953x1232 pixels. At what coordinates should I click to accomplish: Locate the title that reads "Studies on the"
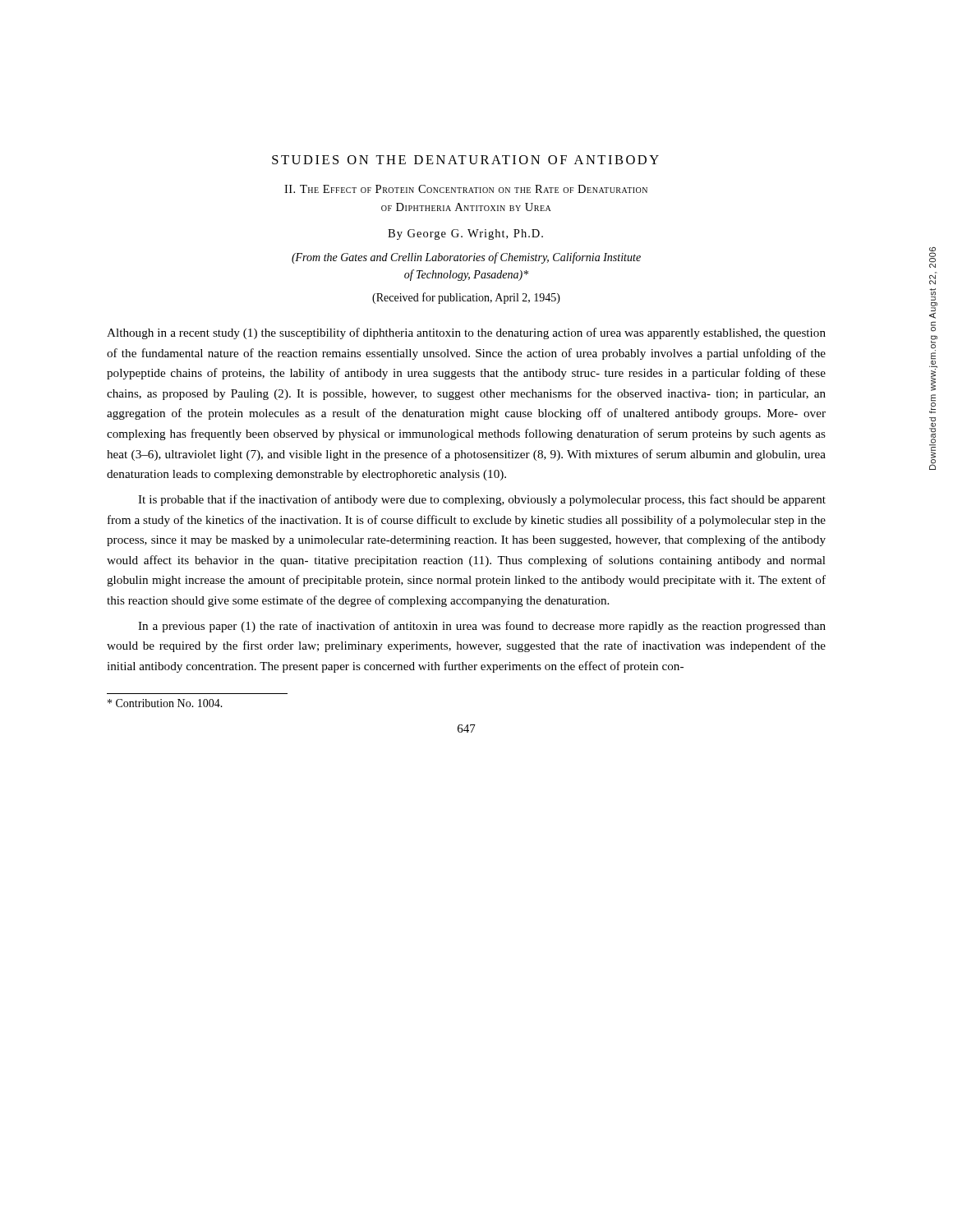pyautogui.click(x=466, y=160)
